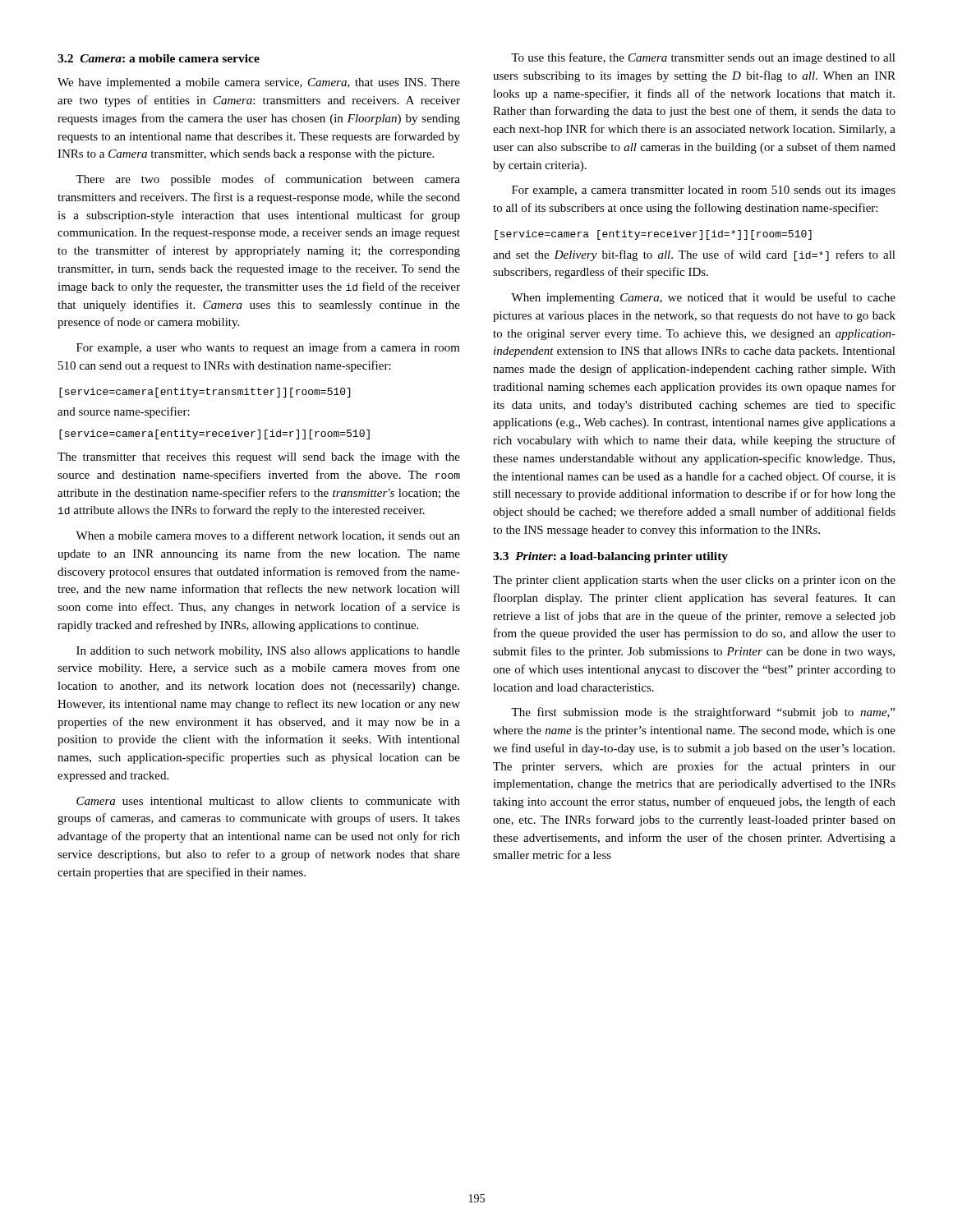Locate the text block with the text "The first submission mode is the straightforward"

click(694, 785)
